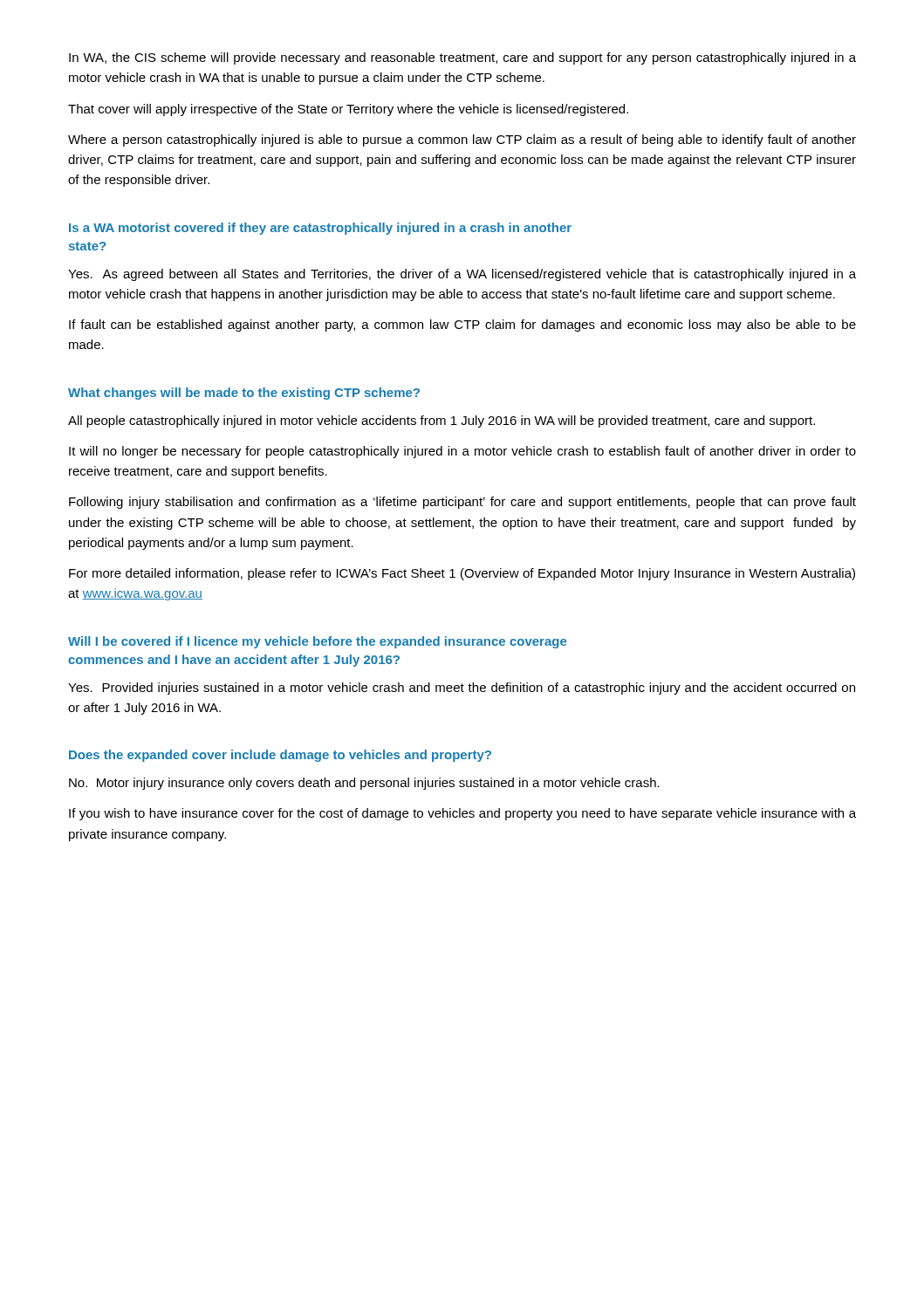The image size is (924, 1309).
Task: Select the passage starting "In WA, the CIS"
Action: point(462,67)
